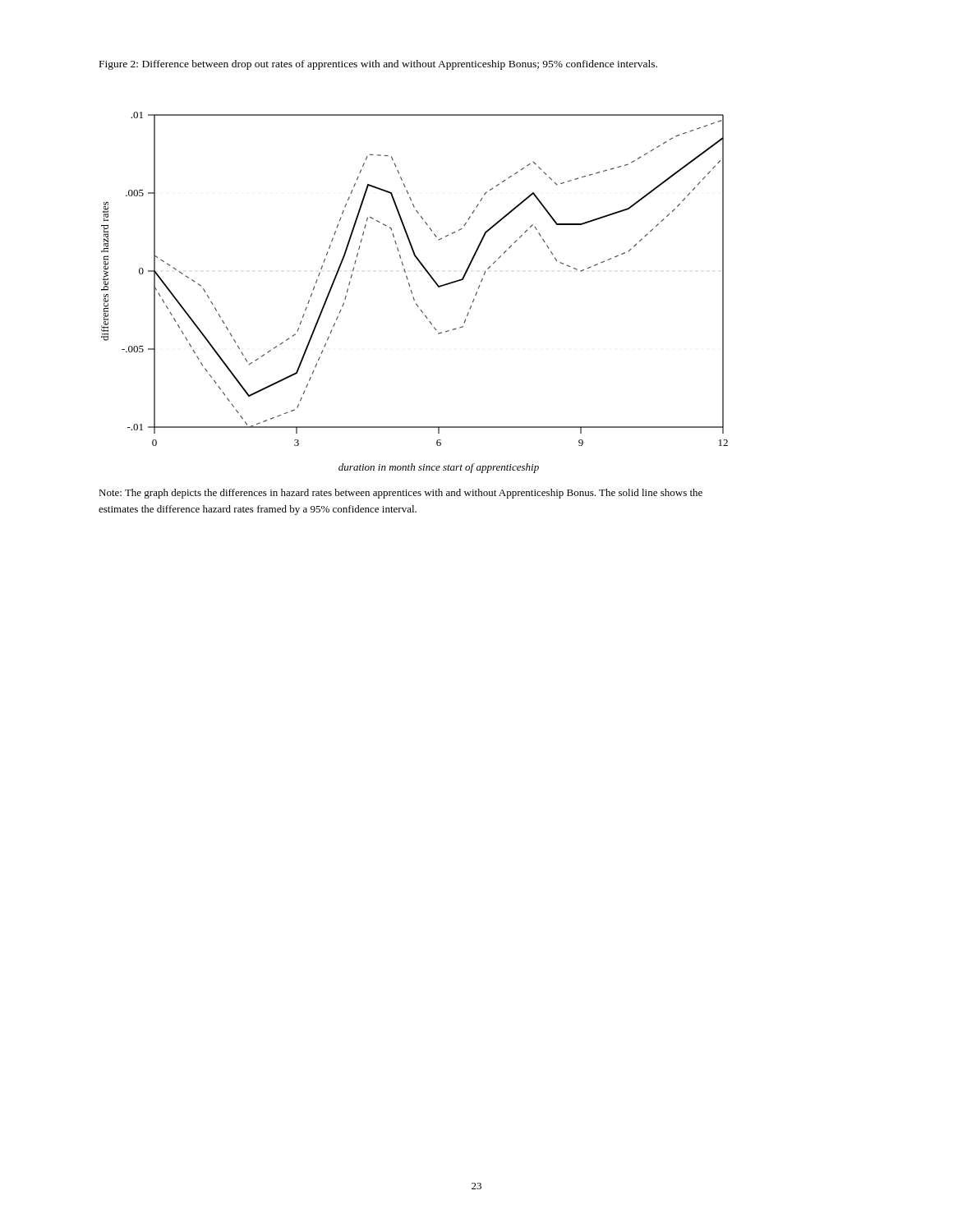Click on the continuous plot
The height and width of the screenshot is (1232, 953).
[x=419, y=294]
